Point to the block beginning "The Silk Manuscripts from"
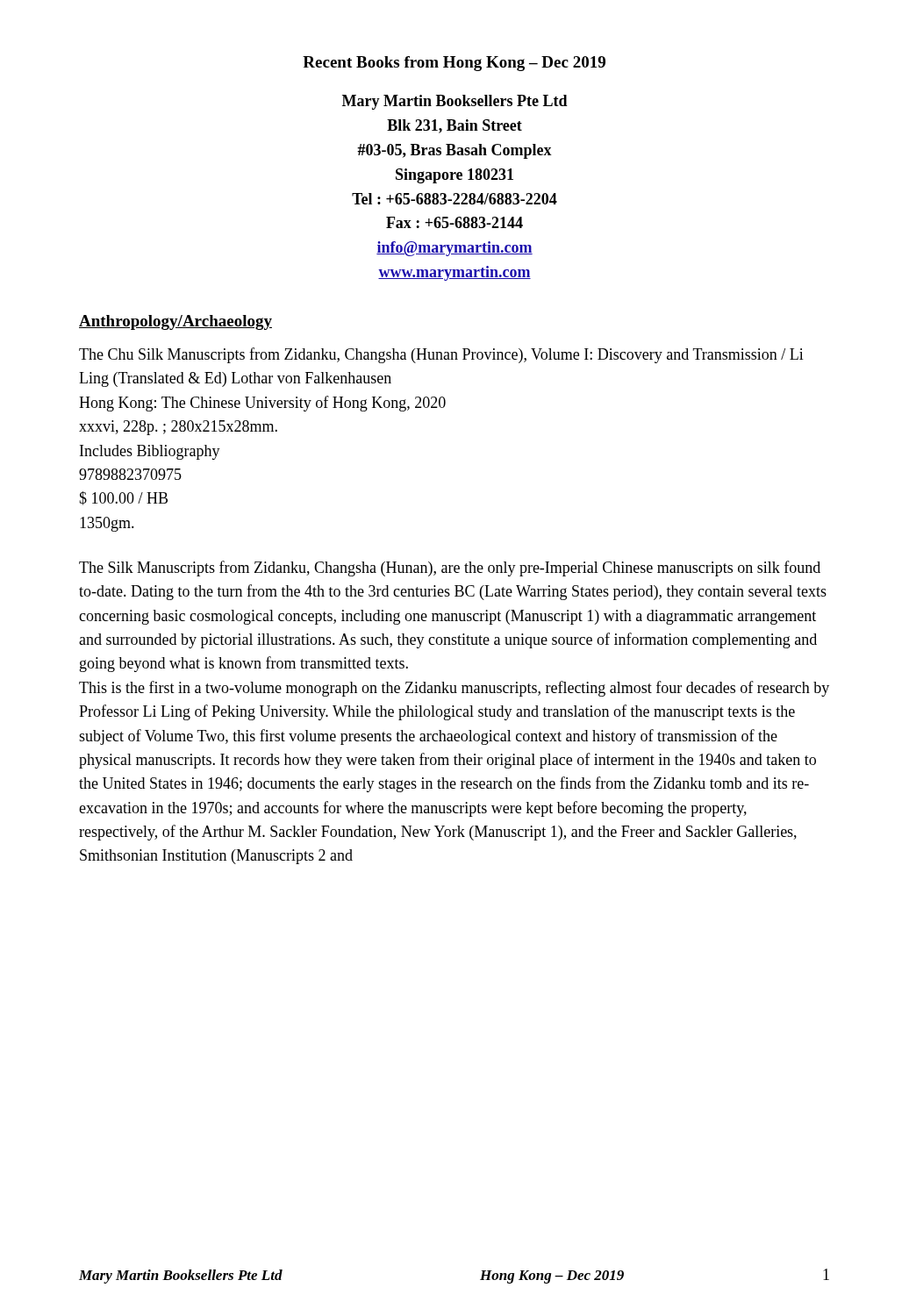The image size is (909, 1316). click(x=454, y=712)
